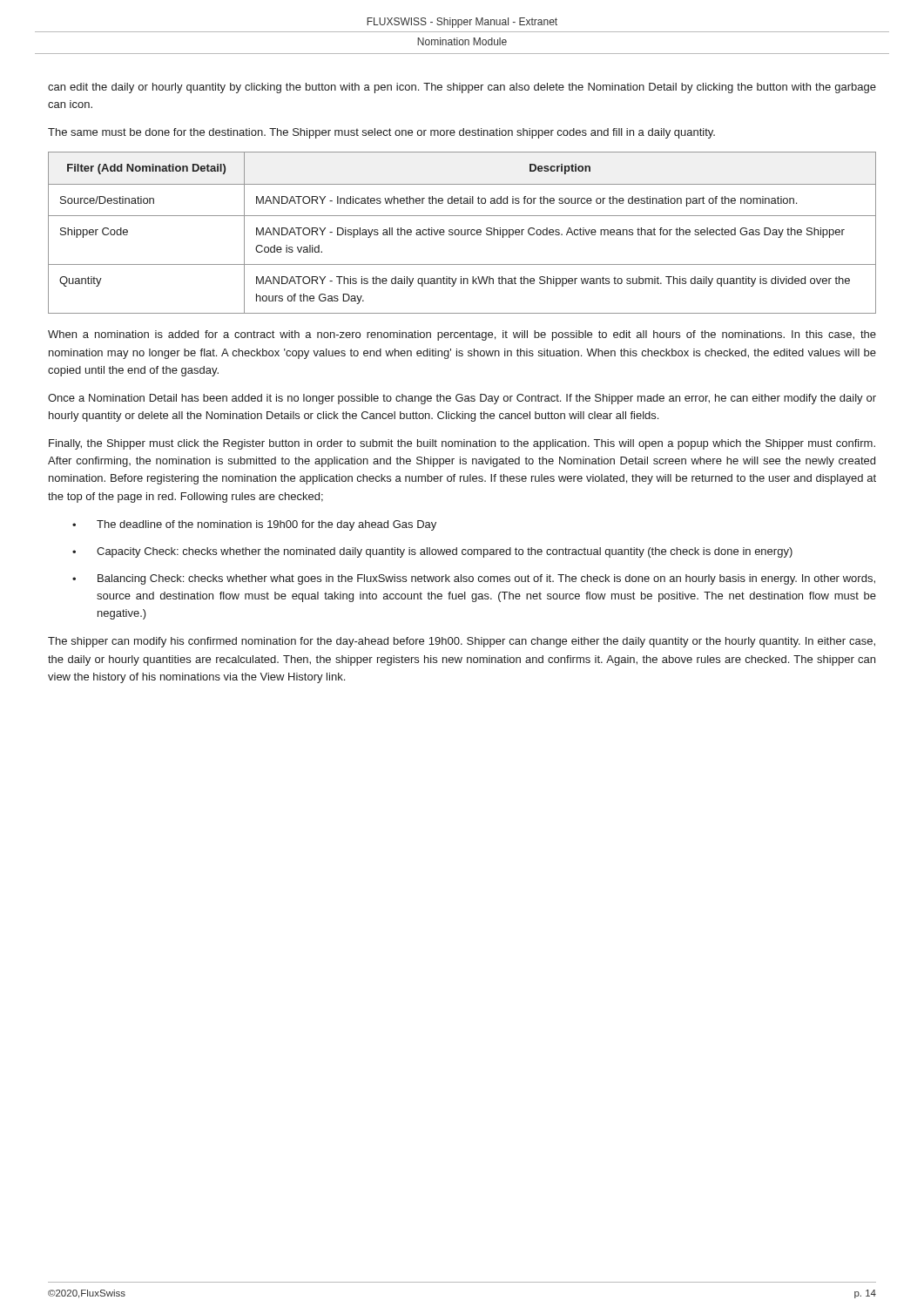
Task: Find the region starting "Finally, the Shipper must click"
Action: tap(462, 470)
